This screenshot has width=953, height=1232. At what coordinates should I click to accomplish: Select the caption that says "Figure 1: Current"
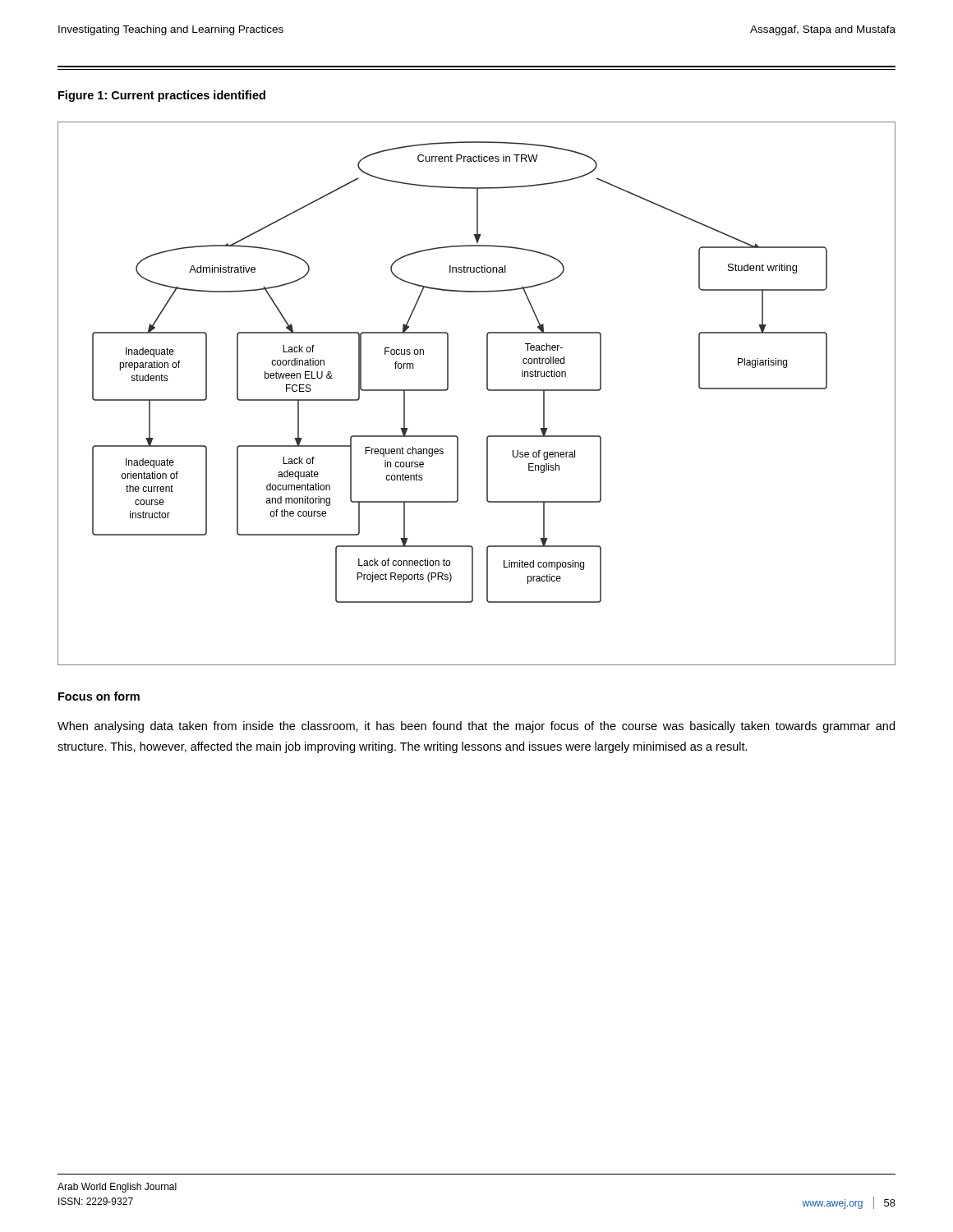[162, 95]
